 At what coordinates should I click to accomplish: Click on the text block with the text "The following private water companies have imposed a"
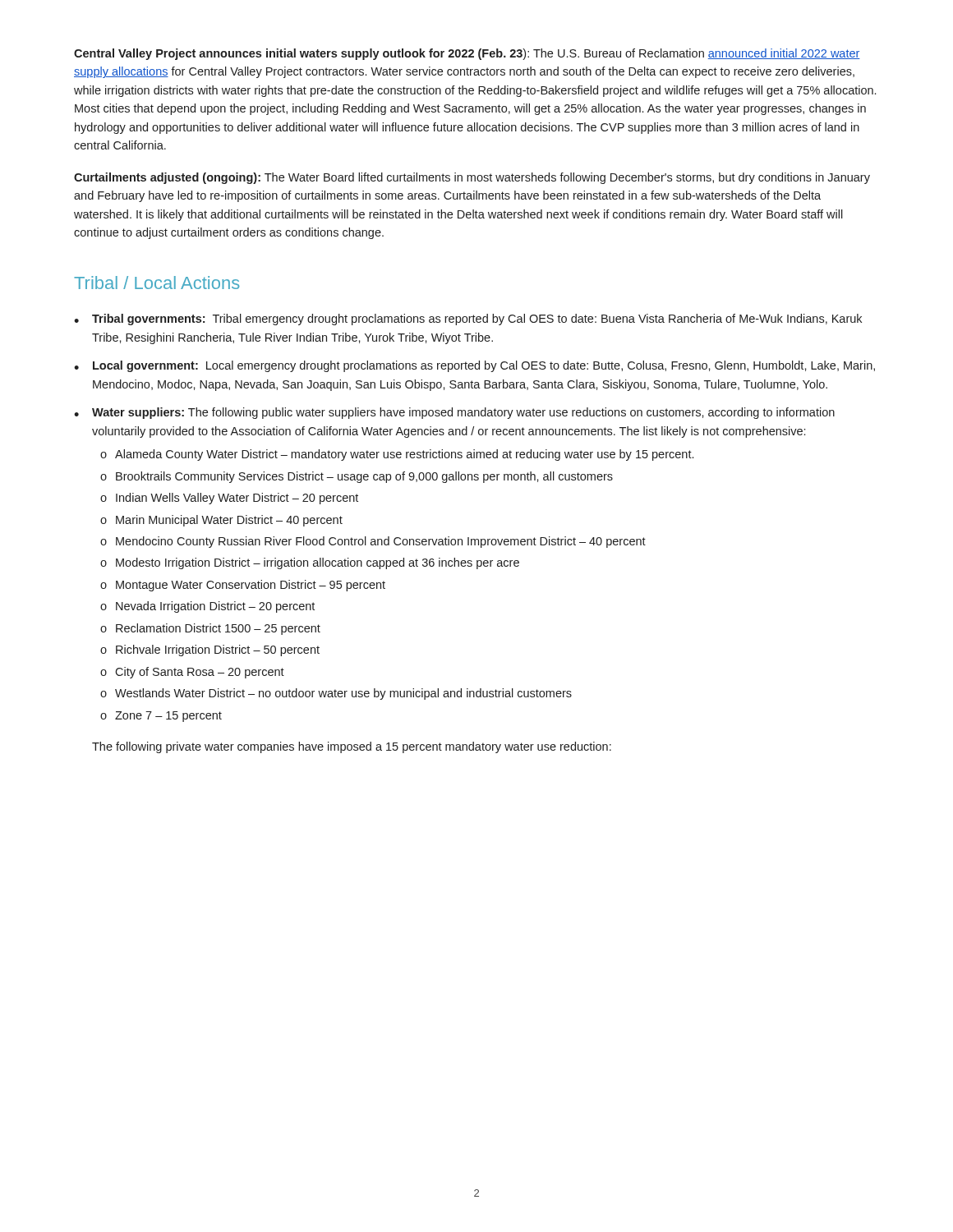click(x=352, y=747)
